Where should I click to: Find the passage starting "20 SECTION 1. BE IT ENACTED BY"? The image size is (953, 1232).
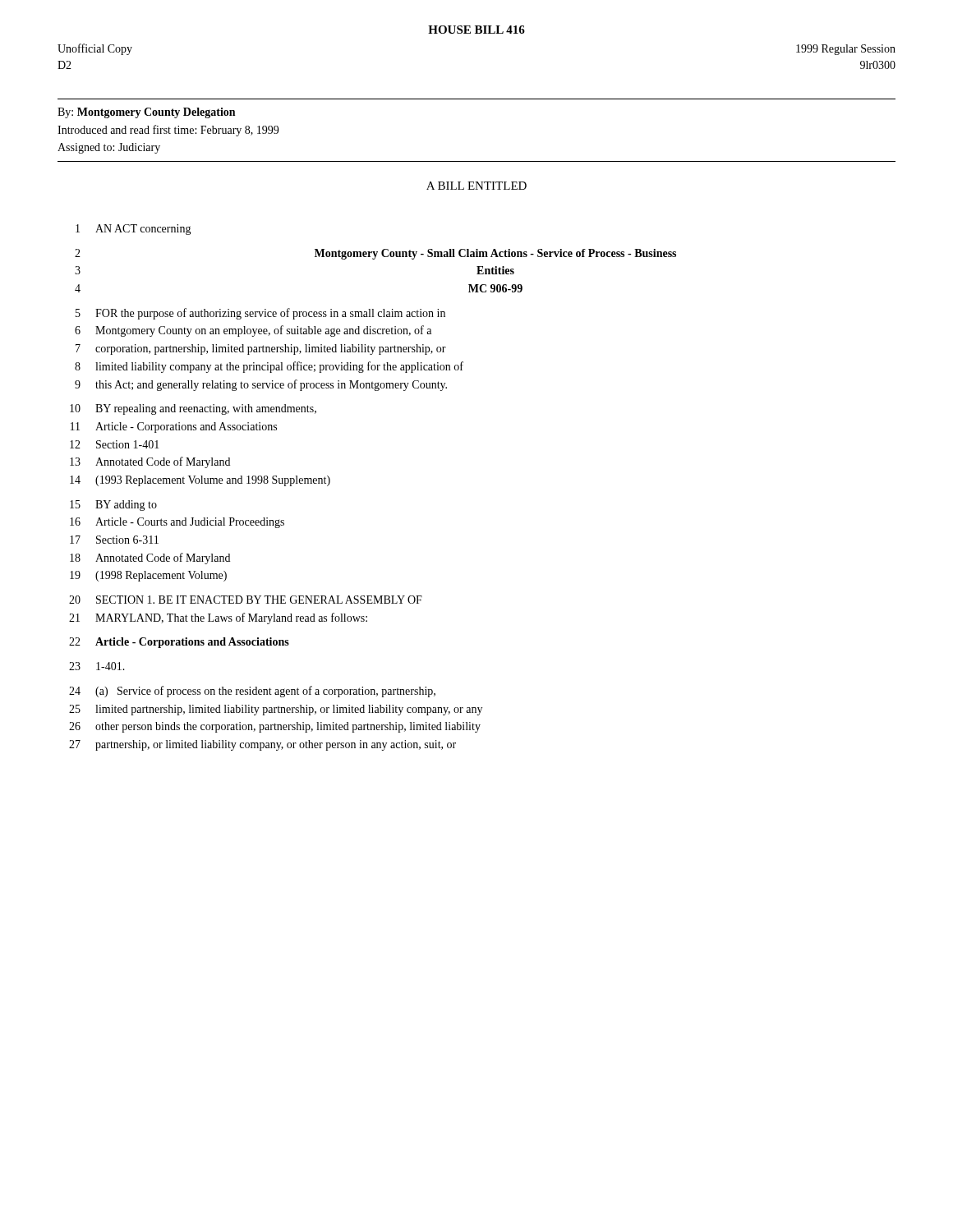pos(246,600)
